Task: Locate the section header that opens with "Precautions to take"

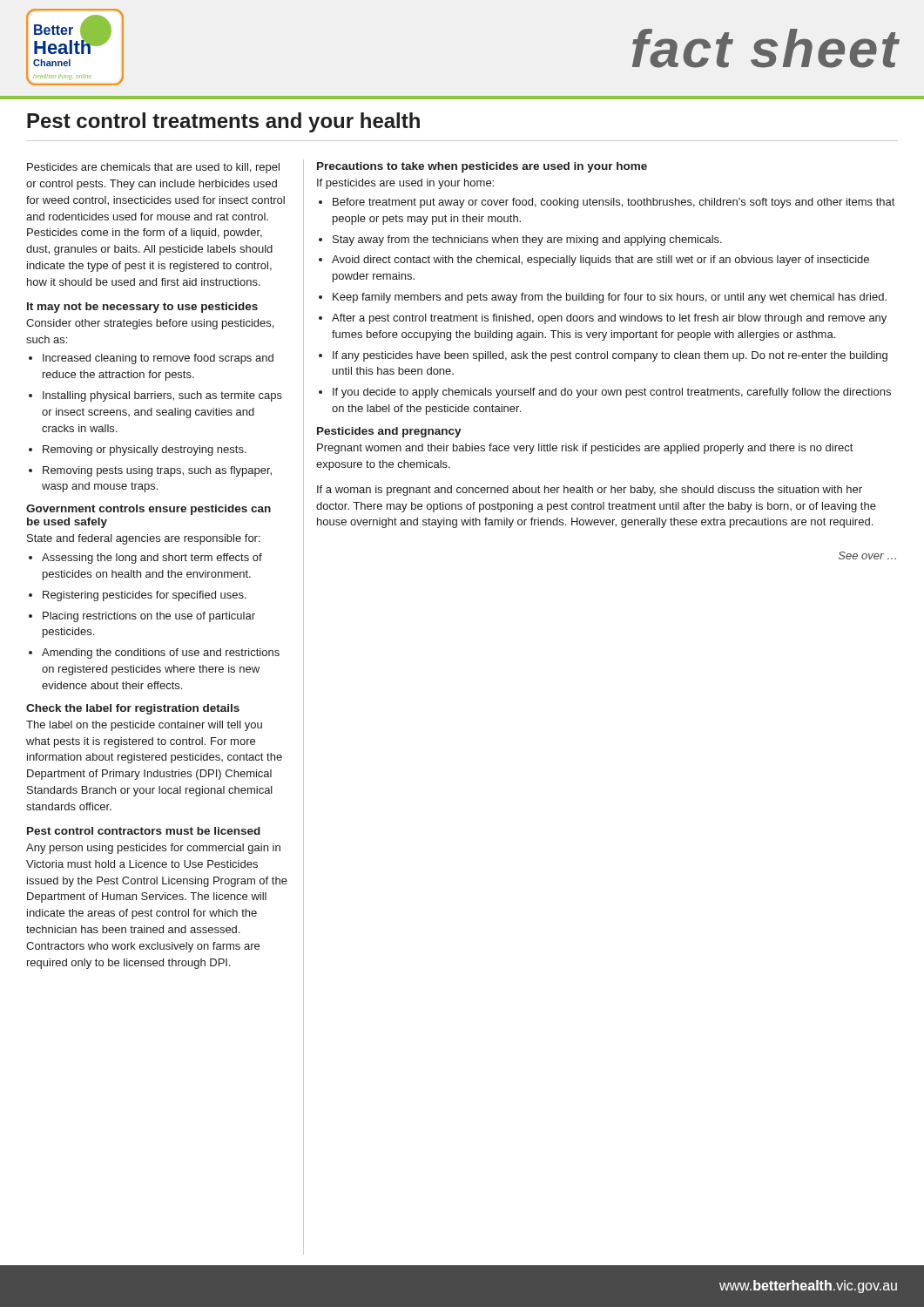Action: click(482, 166)
